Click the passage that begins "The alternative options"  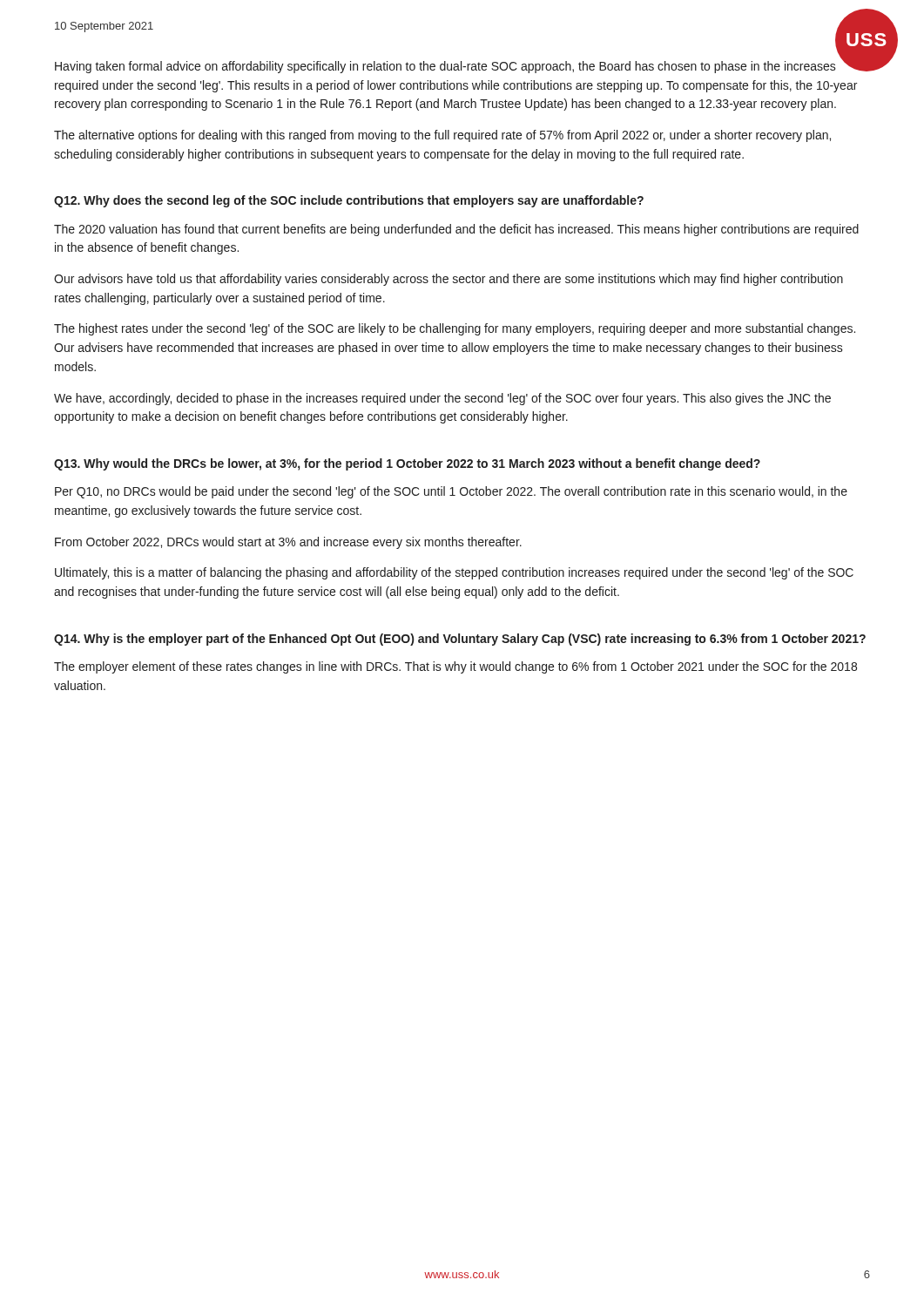(462, 145)
